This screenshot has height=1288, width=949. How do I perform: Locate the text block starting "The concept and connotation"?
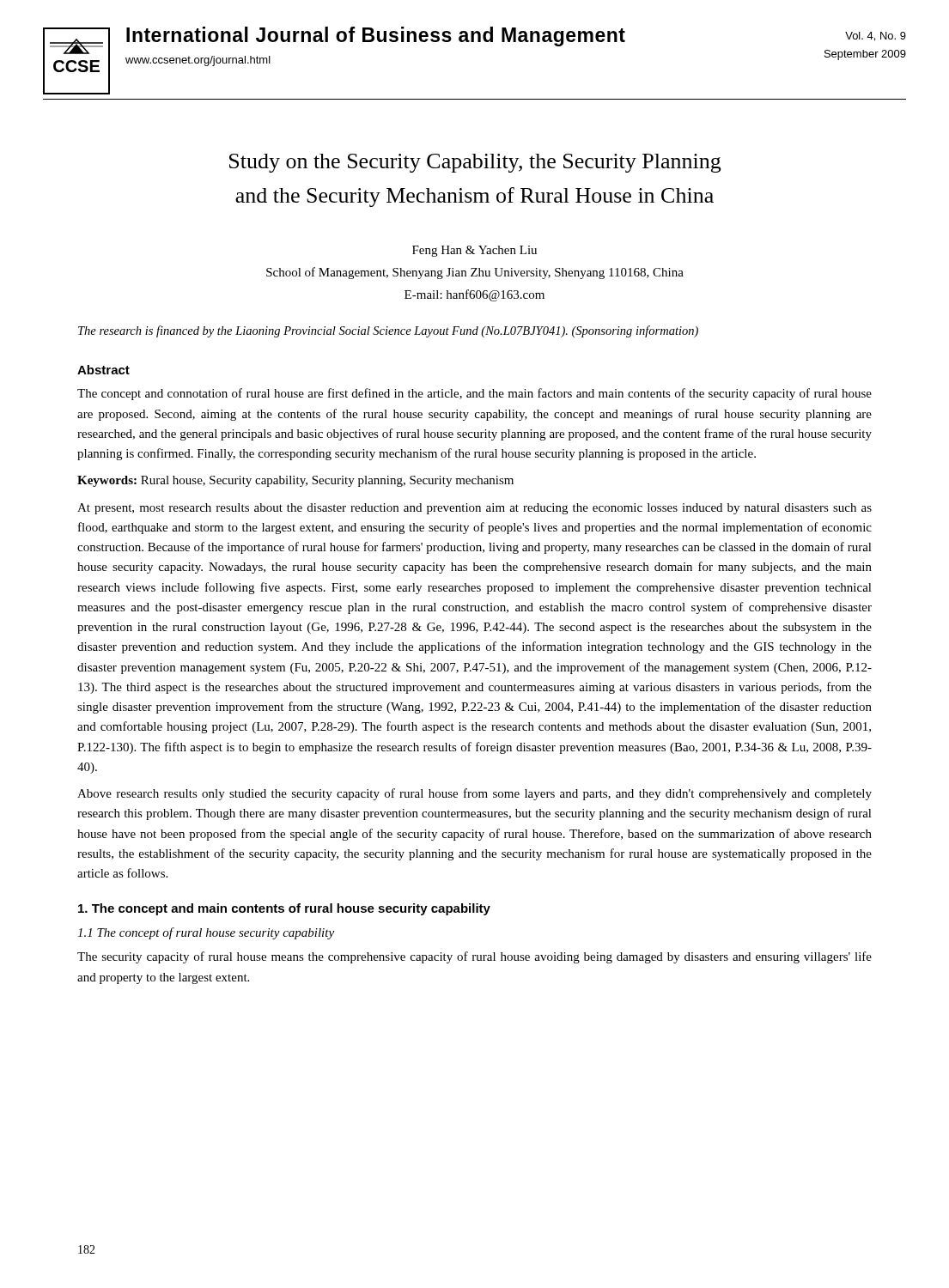(x=474, y=423)
